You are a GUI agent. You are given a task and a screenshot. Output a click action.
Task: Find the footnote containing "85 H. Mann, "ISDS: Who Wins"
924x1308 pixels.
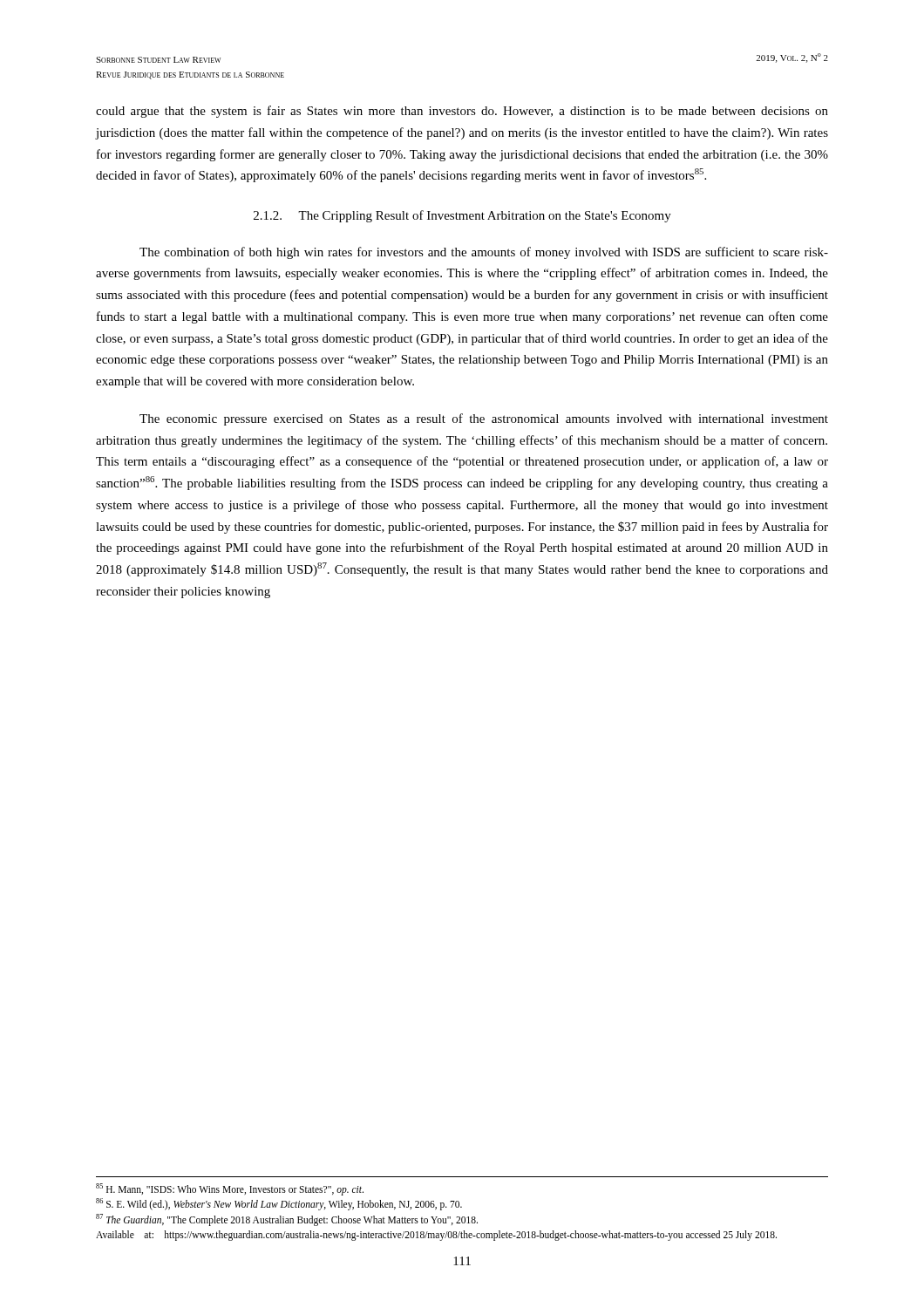point(462,1213)
